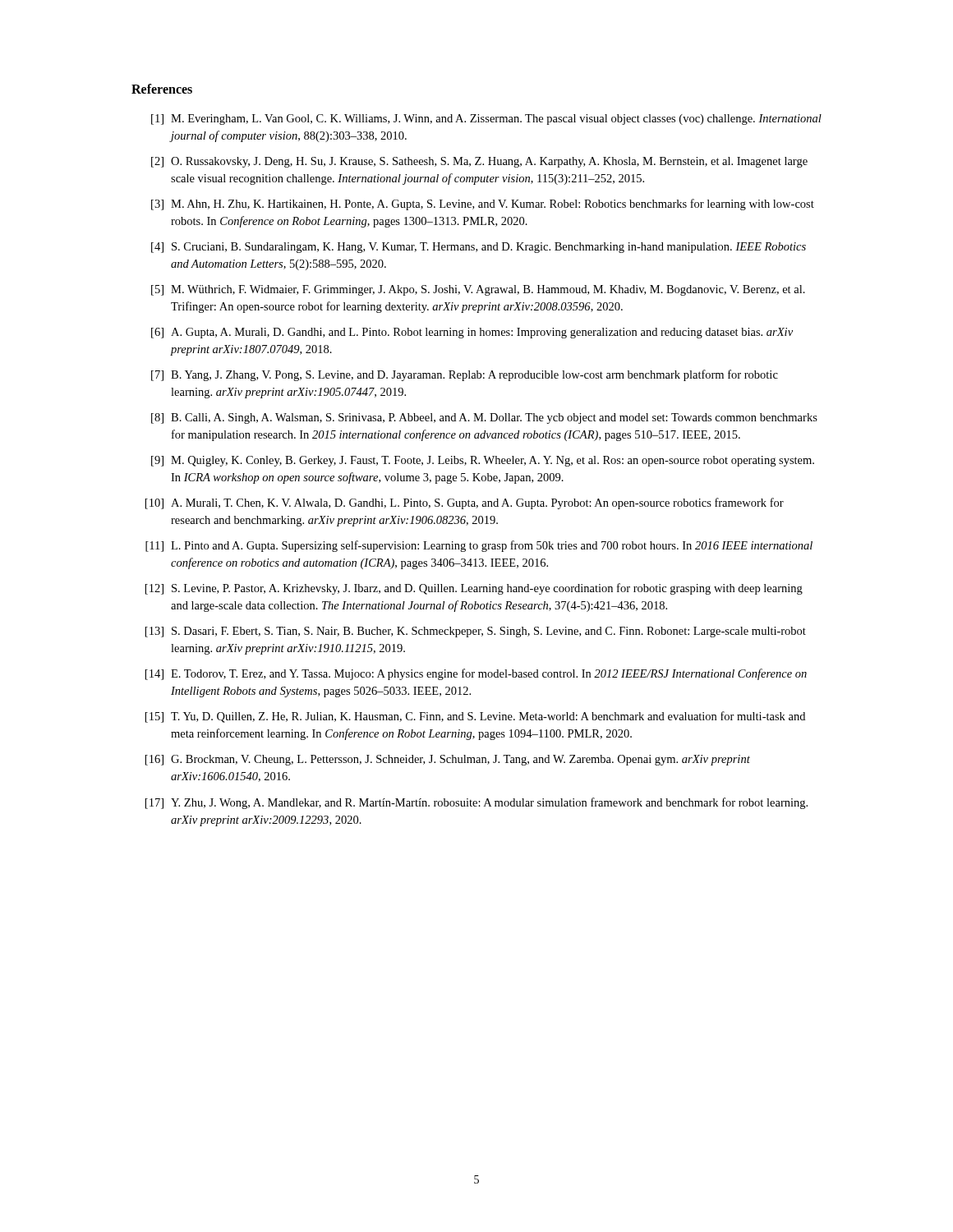Select the text block starting "[11] L. Pinto and A. Gupta. Supersizing self-supervision:"
Viewport: 953px width, 1232px height.
476,555
